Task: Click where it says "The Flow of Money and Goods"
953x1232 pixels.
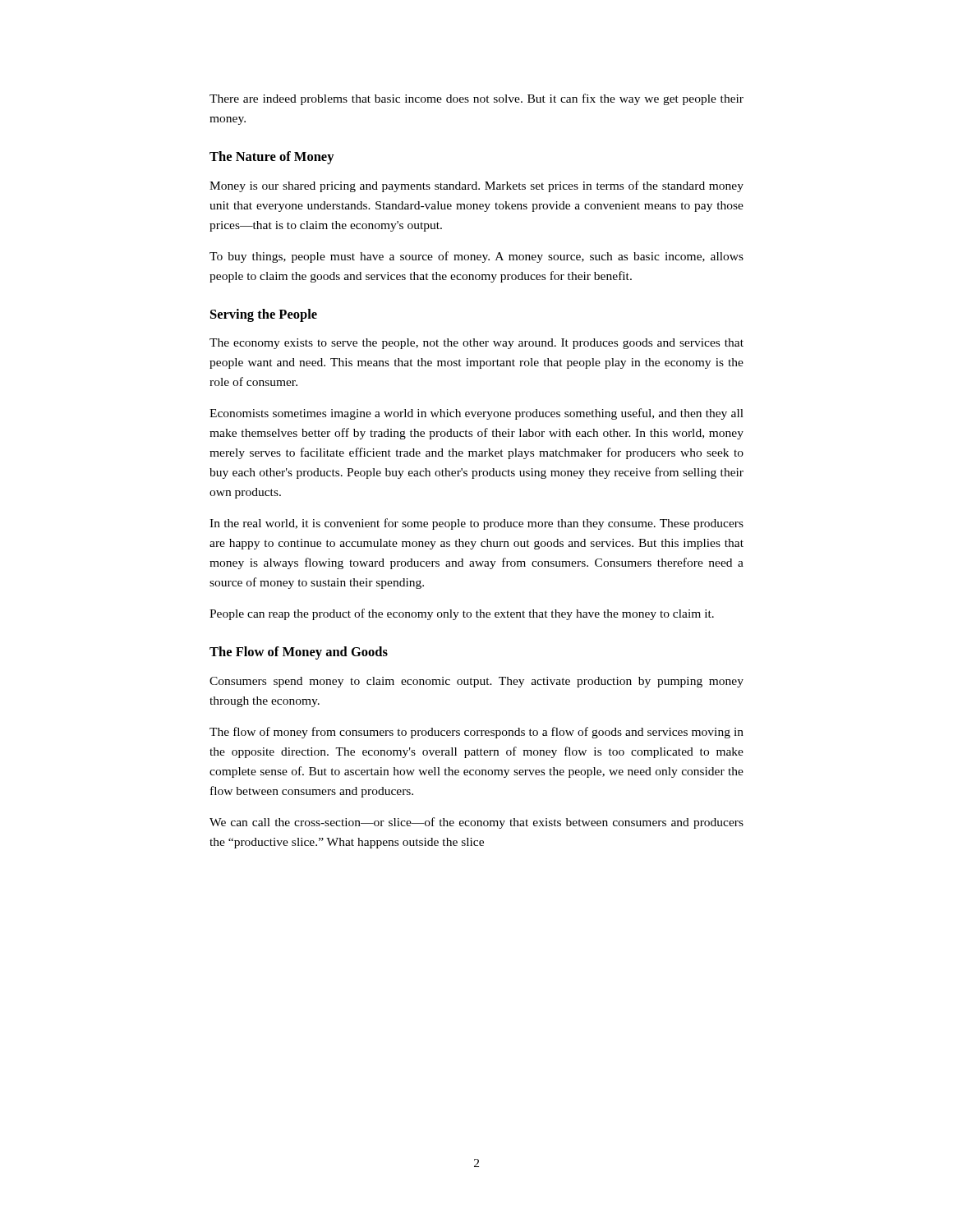Action: (x=299, y=653)
